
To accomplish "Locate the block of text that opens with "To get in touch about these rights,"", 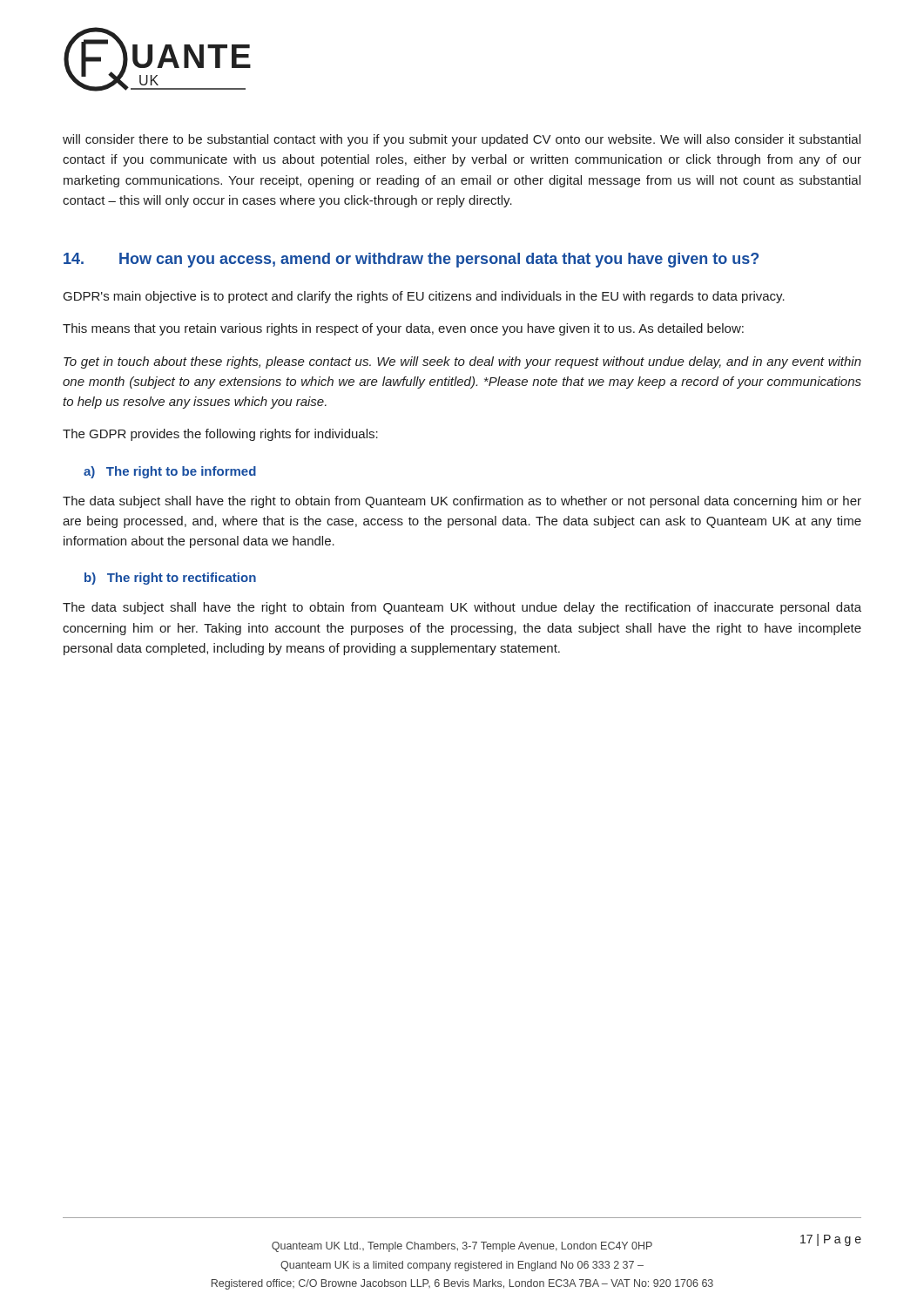I will 462,381.
